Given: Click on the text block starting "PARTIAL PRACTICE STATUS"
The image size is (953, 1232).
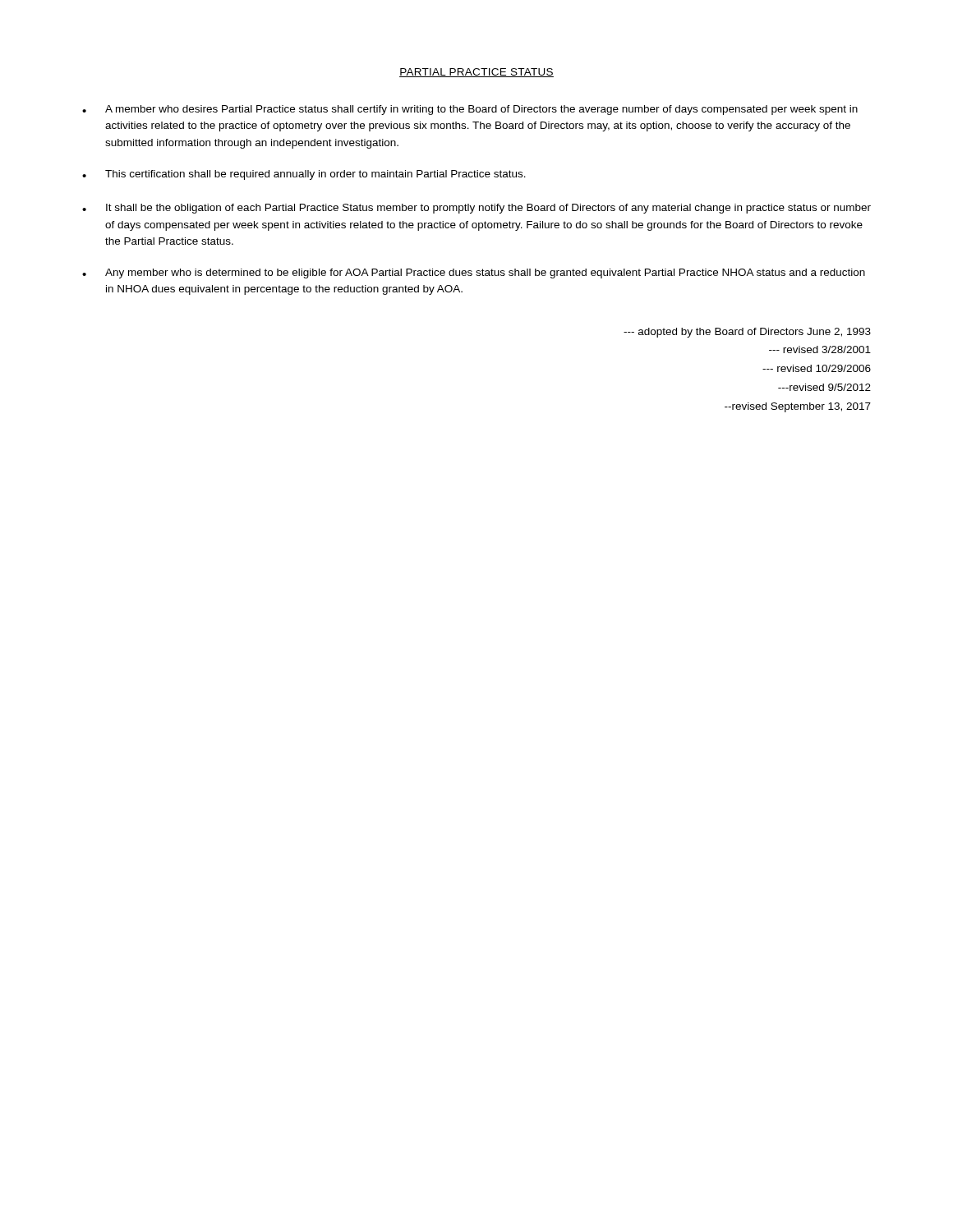Looking at the screenshot, I should coord(476,72).
